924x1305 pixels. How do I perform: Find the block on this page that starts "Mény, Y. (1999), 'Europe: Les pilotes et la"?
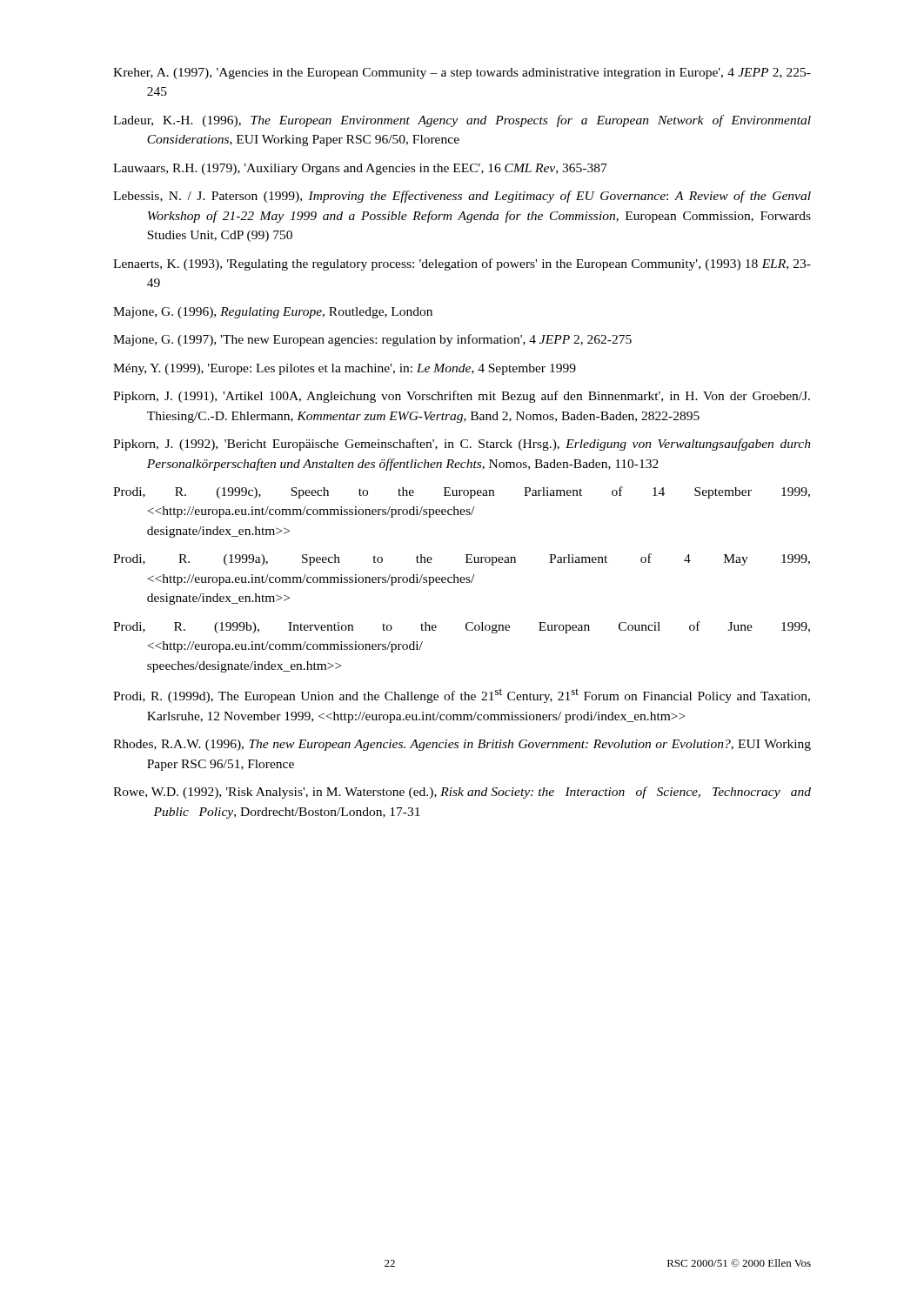click(x=345, y=367)
